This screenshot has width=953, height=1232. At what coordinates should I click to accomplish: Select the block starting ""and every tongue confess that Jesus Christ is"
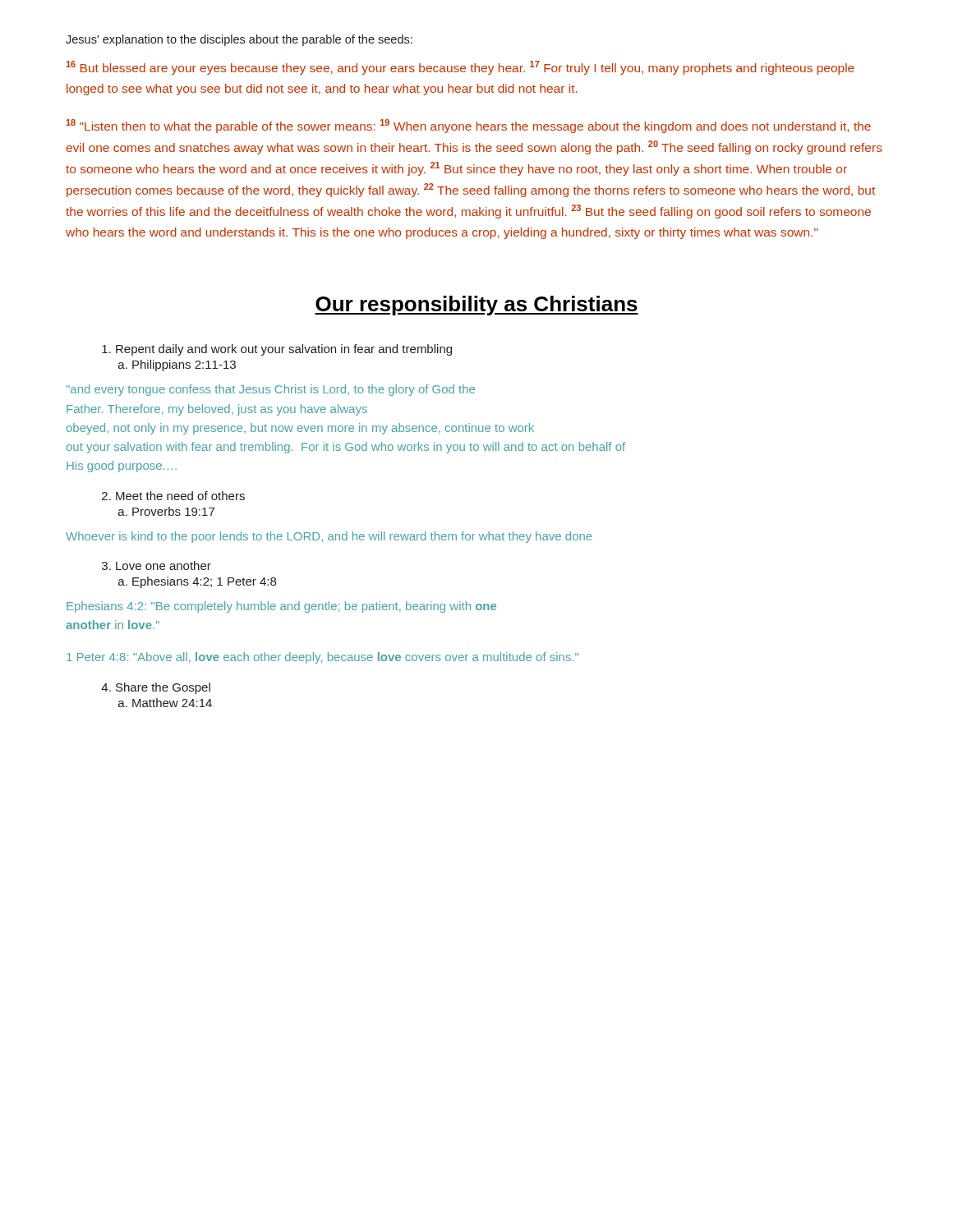point(346,427)
